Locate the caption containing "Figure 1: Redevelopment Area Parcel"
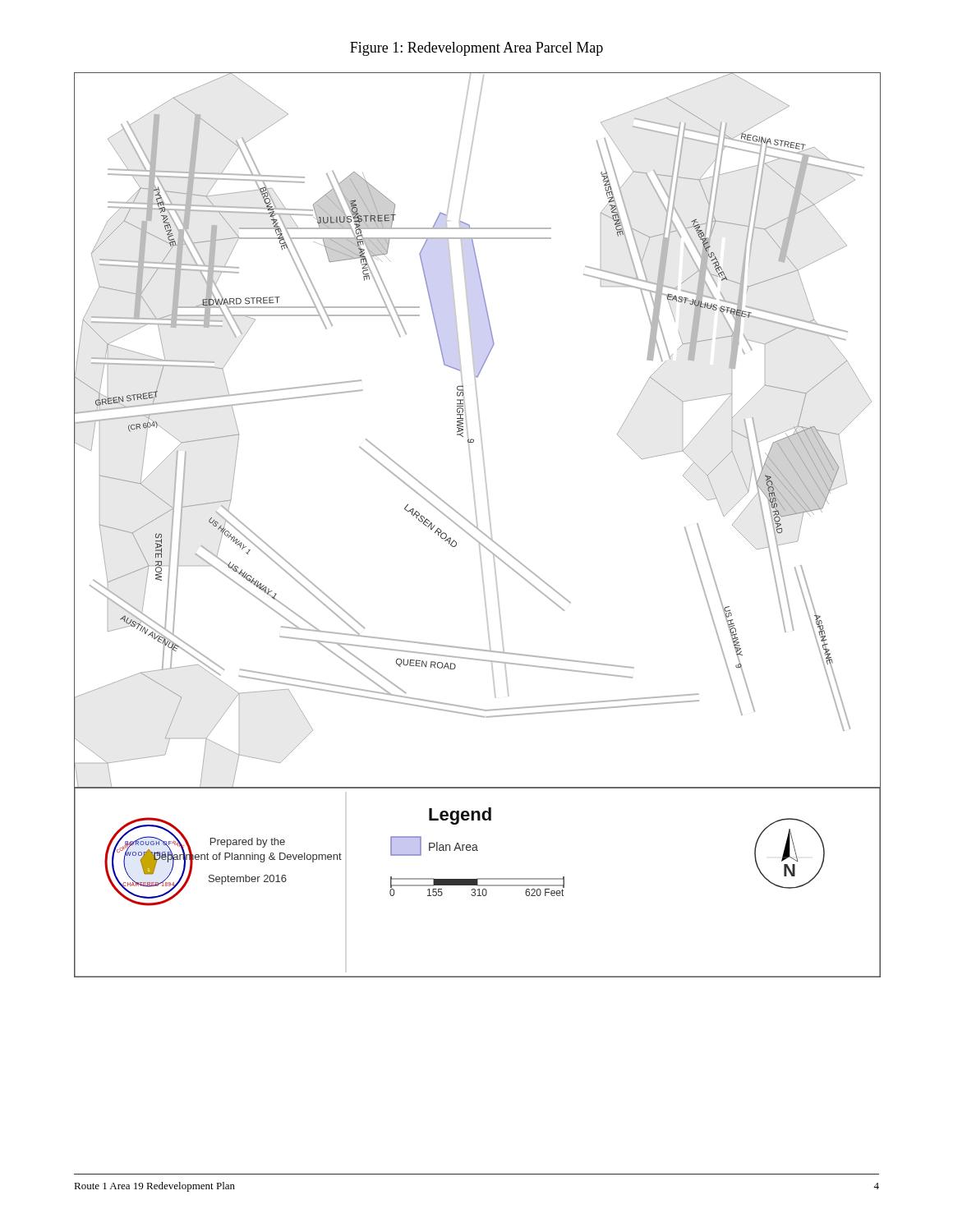The image size is (953, 1232). click(476, 48)
